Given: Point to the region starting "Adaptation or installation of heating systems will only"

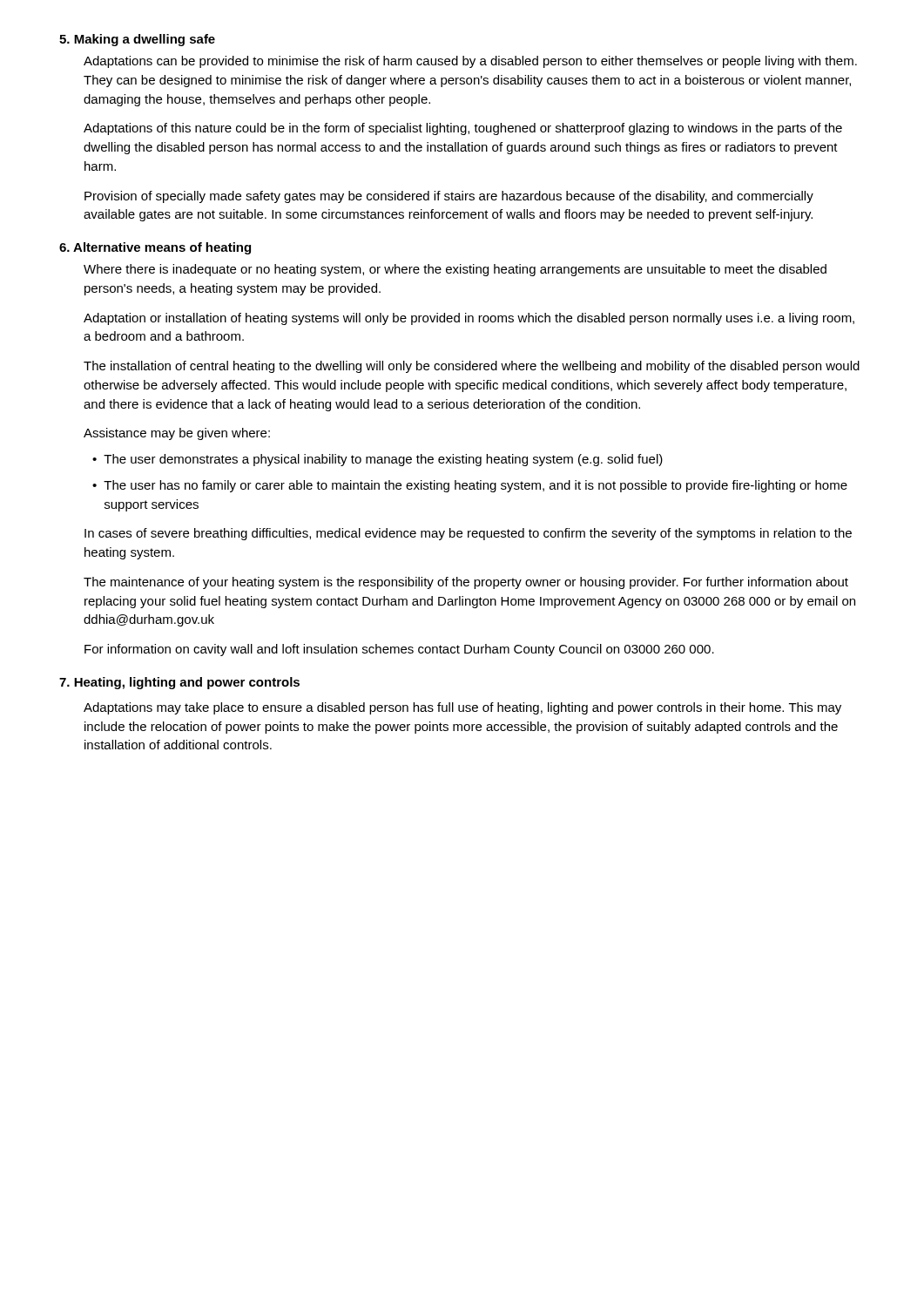Looking at the screenshot, I should click(470, 327).
